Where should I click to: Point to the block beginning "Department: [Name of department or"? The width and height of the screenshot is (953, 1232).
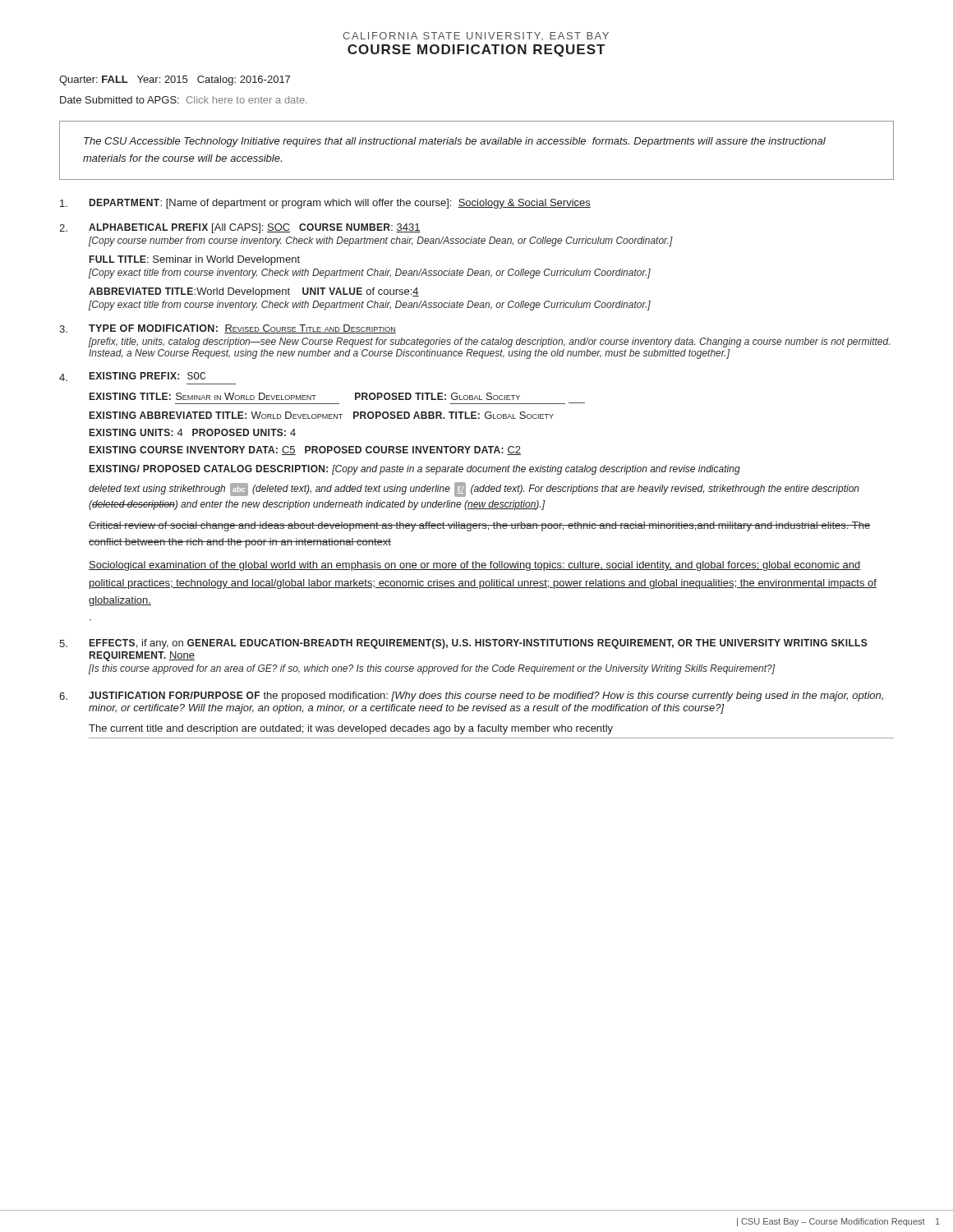(x=476, y=203)
